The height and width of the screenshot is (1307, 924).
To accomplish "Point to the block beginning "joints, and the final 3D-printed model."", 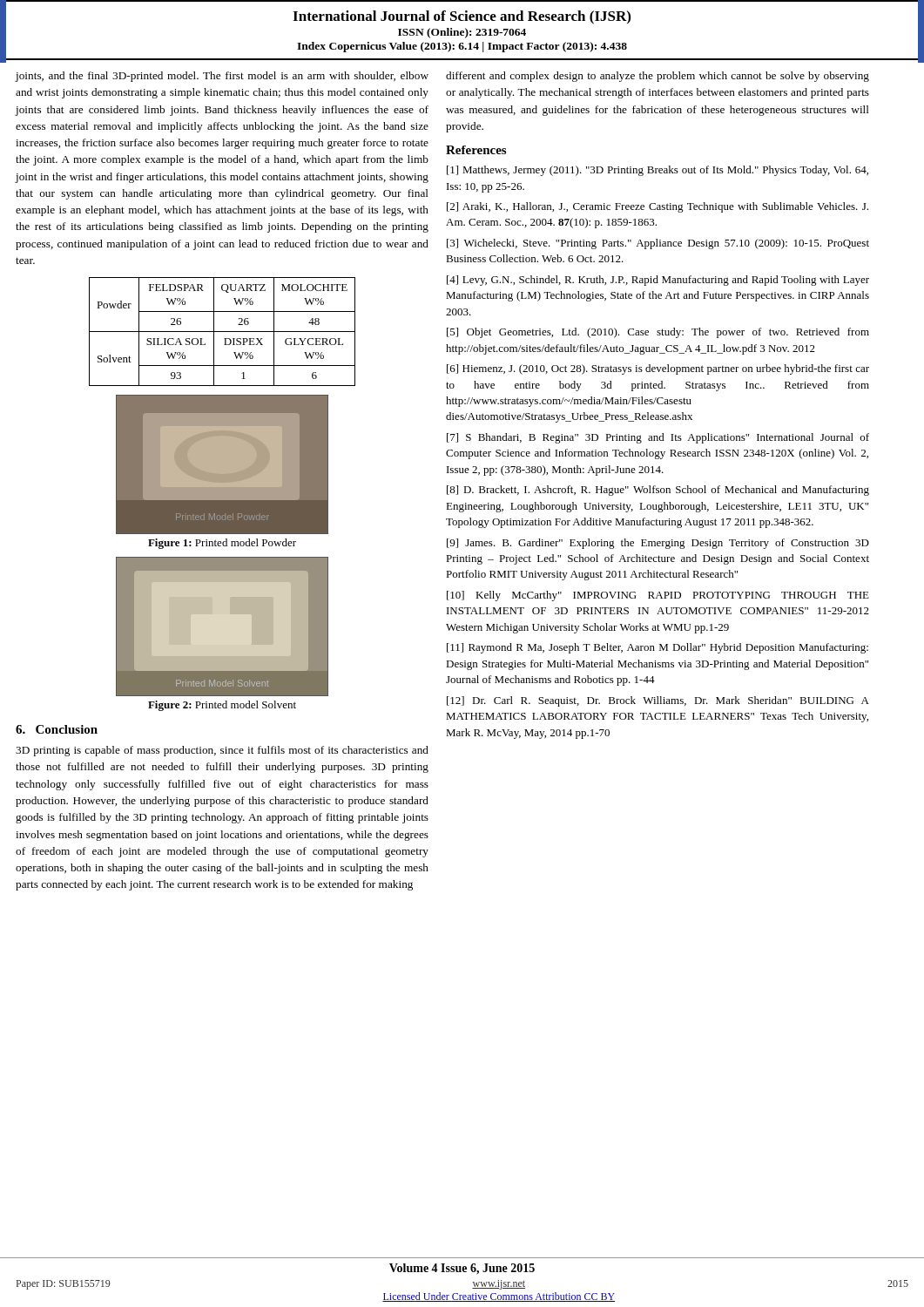I will coord(222,168).
